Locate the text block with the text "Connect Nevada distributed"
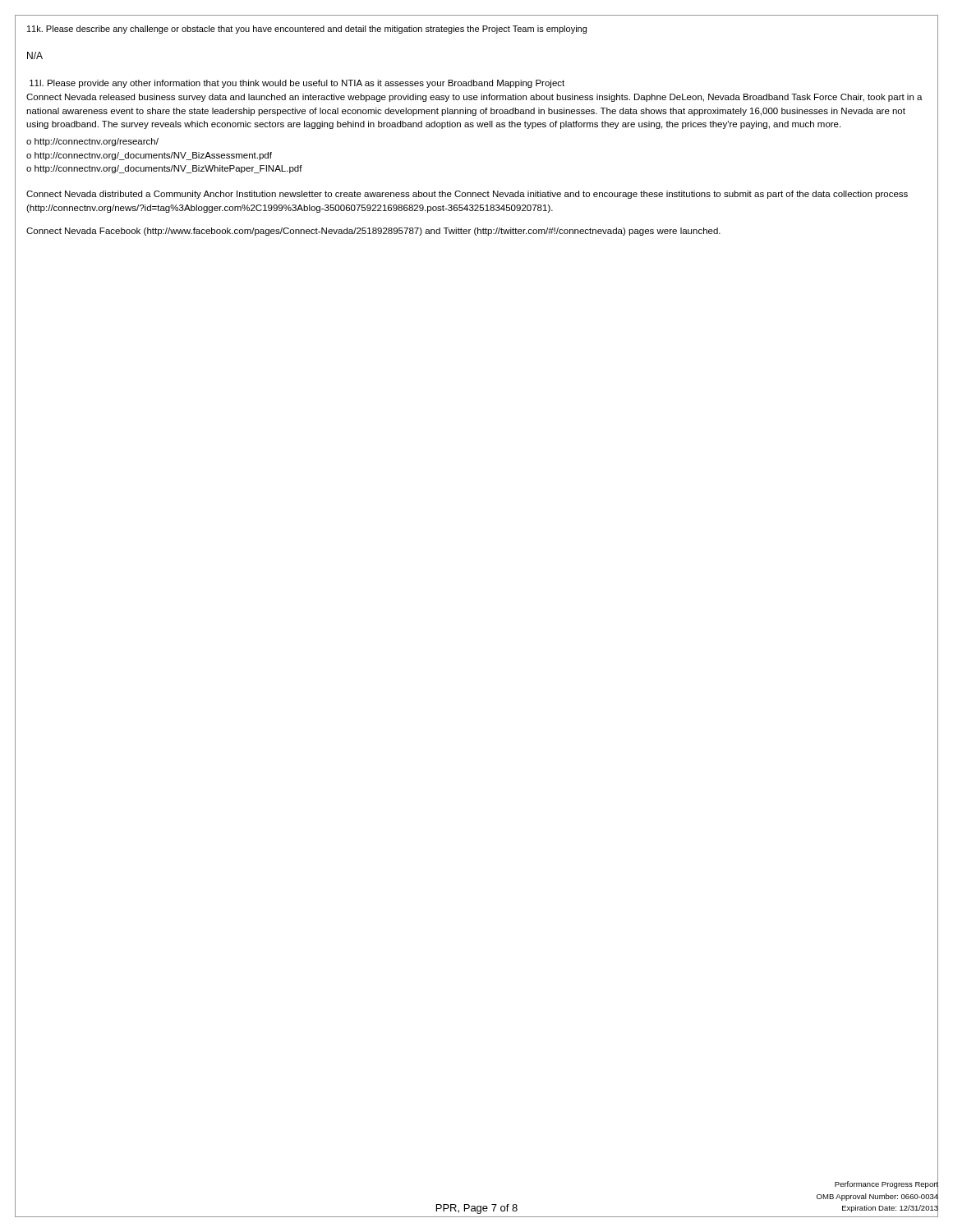This screenshot has width=953, height=1232. click(467, 201)
